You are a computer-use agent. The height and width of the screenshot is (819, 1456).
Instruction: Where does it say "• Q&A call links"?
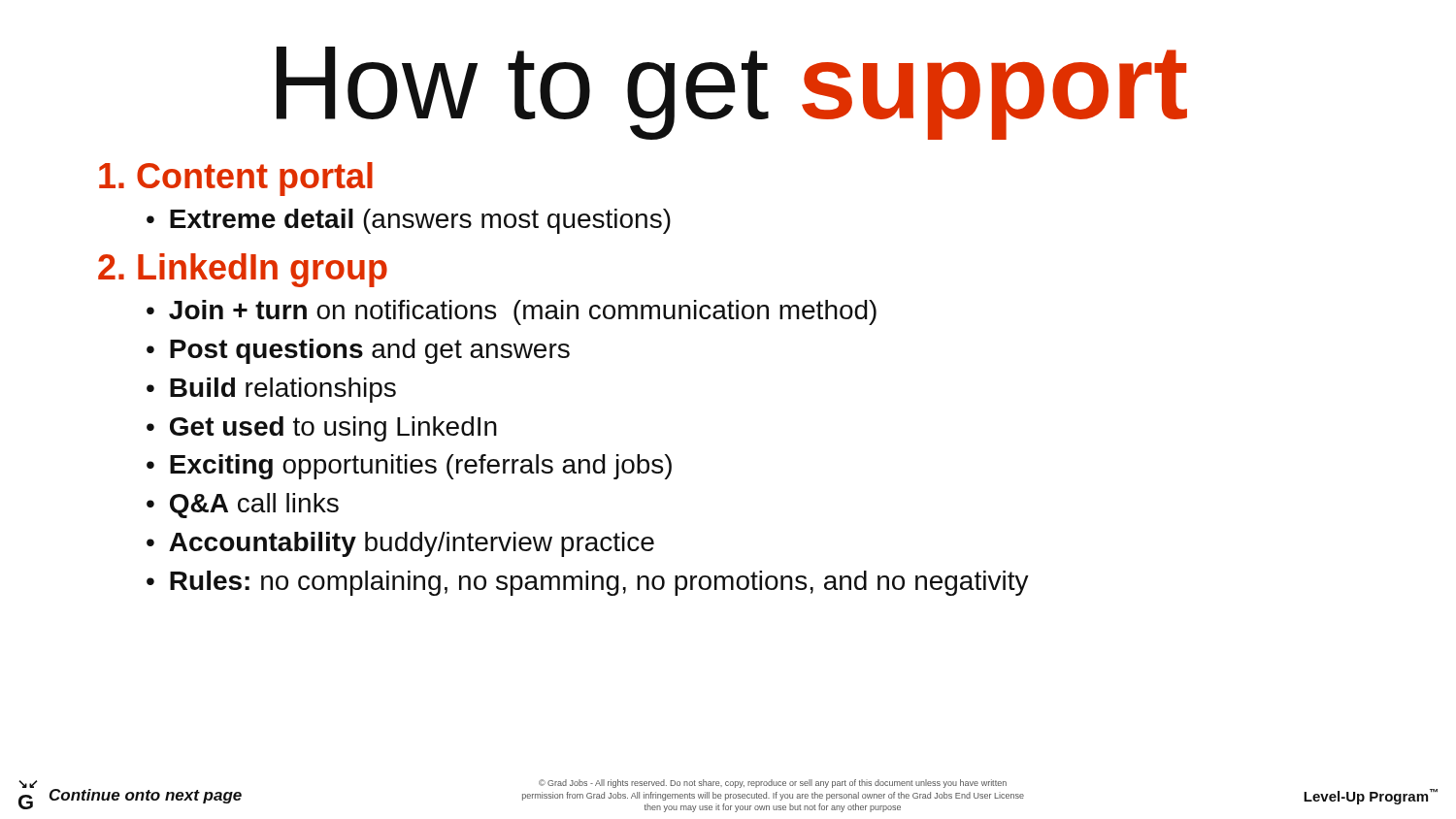(x=242, y=504)
